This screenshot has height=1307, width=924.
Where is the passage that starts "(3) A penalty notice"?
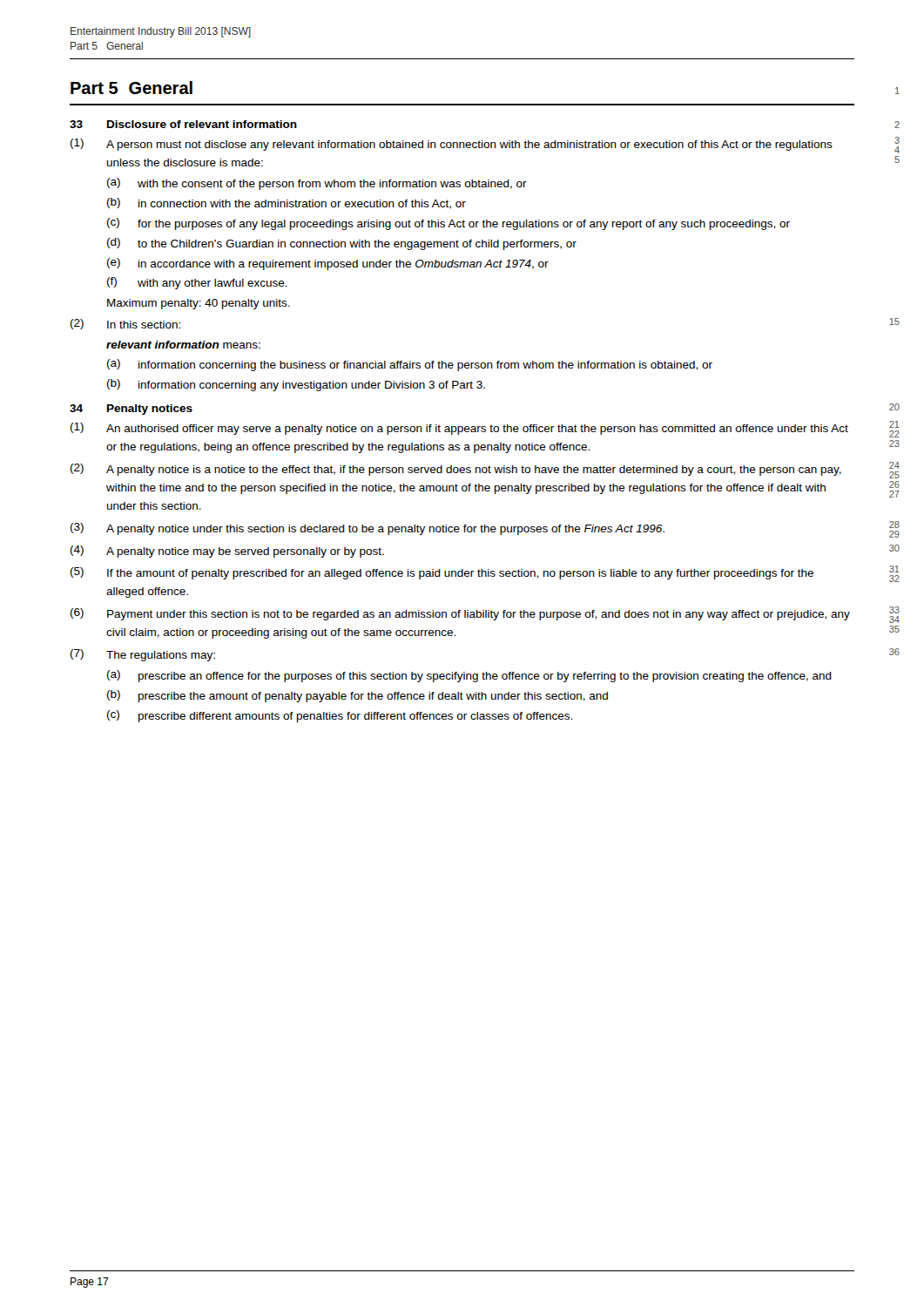[x=462, y=529]
